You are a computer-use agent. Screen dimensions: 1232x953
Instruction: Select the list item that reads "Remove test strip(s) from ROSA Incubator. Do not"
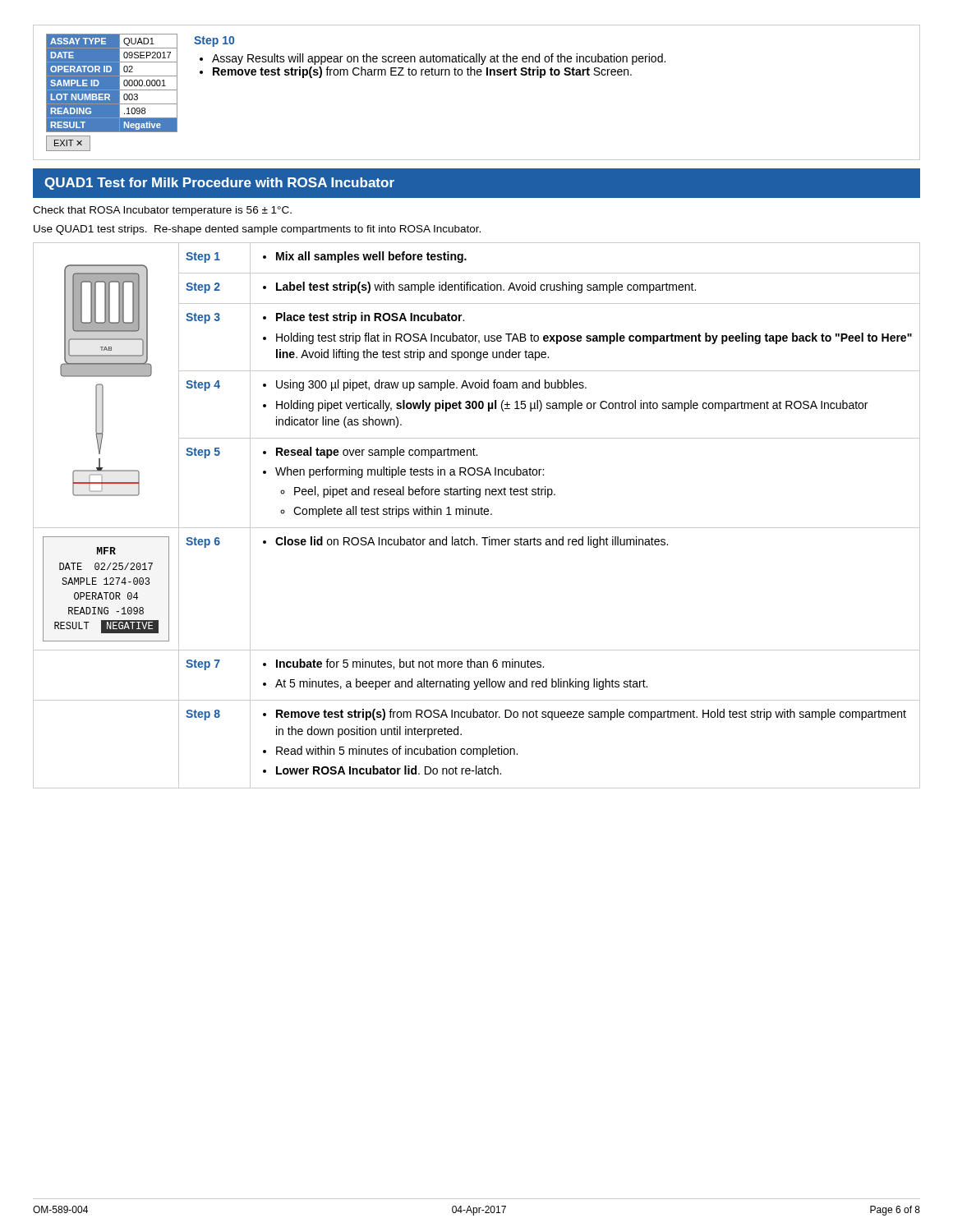(x=585, y=715)
